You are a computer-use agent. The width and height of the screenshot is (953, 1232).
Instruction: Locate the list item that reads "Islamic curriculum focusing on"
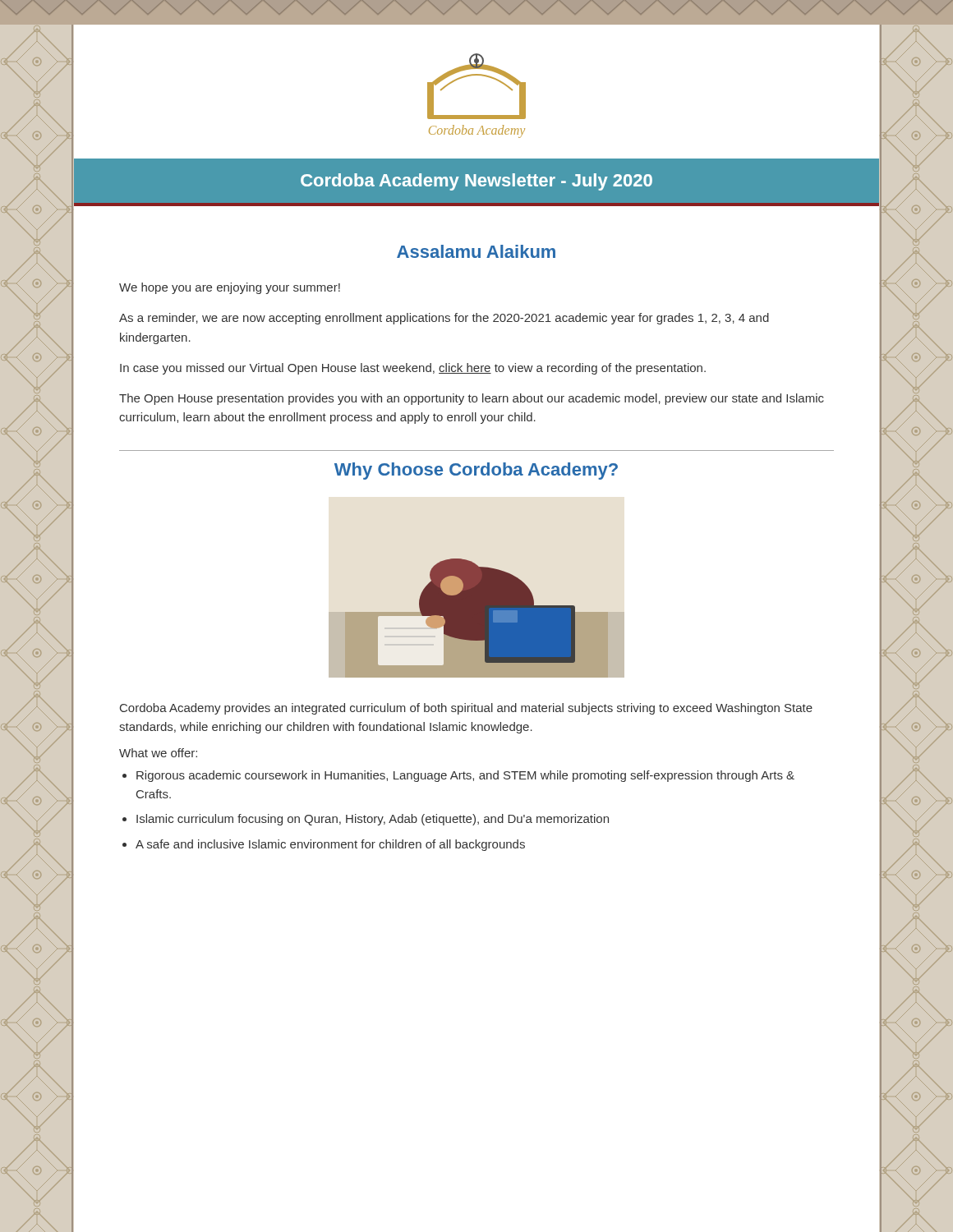coord(373,818)
